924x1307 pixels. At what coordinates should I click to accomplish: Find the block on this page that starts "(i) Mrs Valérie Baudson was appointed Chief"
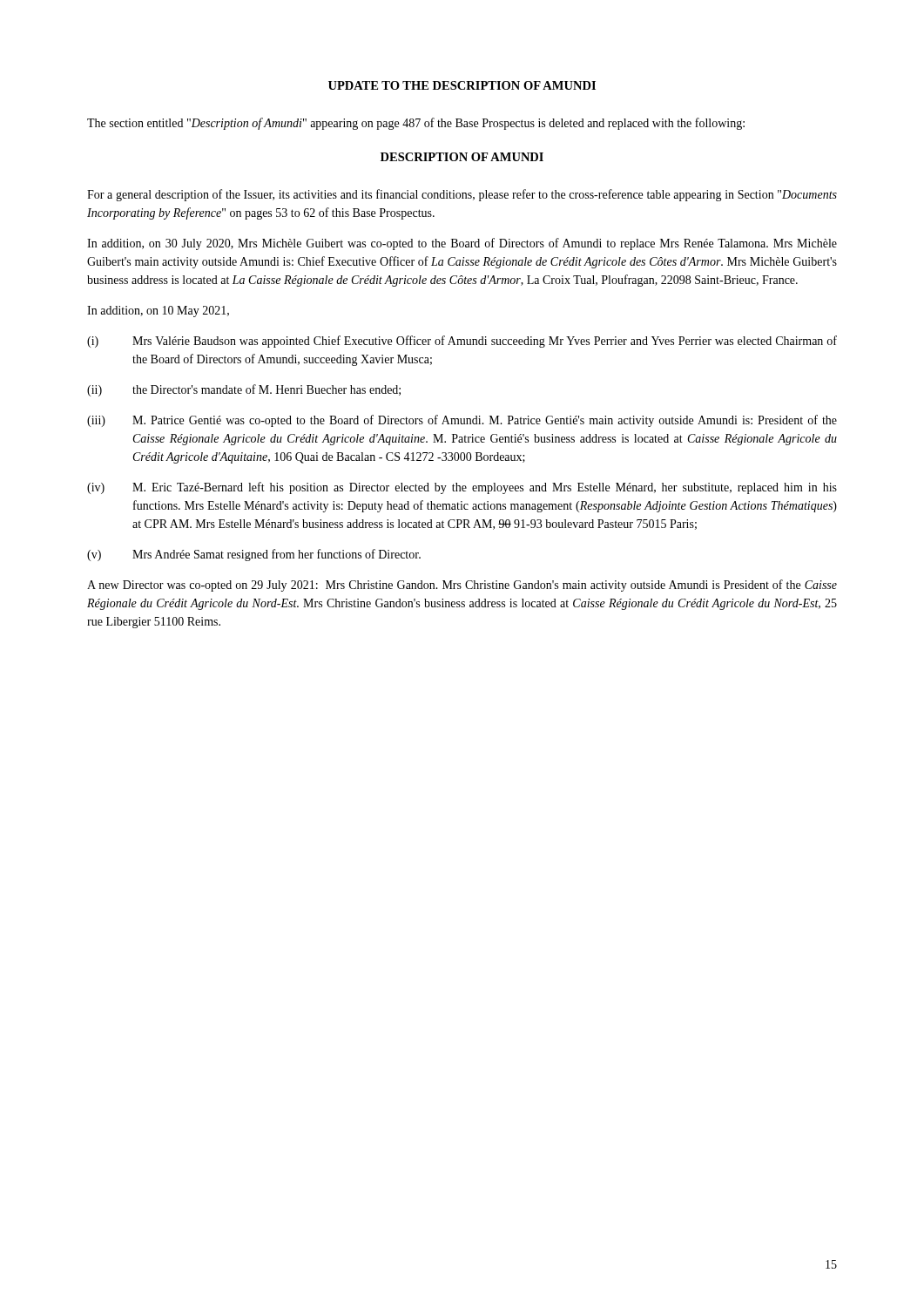[462, 350]
